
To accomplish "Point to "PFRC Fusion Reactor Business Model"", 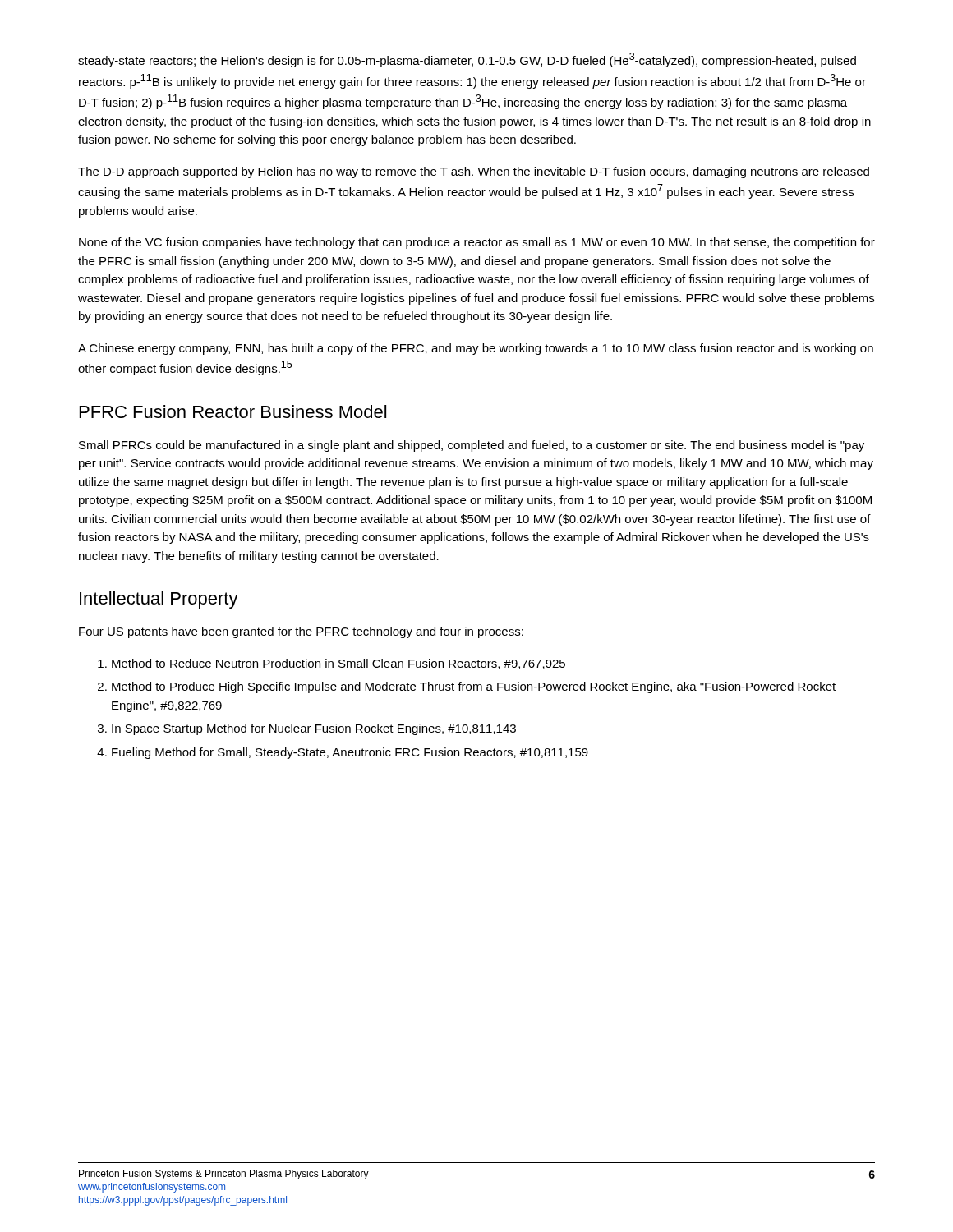I will pyautogui.click(x=233, y=411).
